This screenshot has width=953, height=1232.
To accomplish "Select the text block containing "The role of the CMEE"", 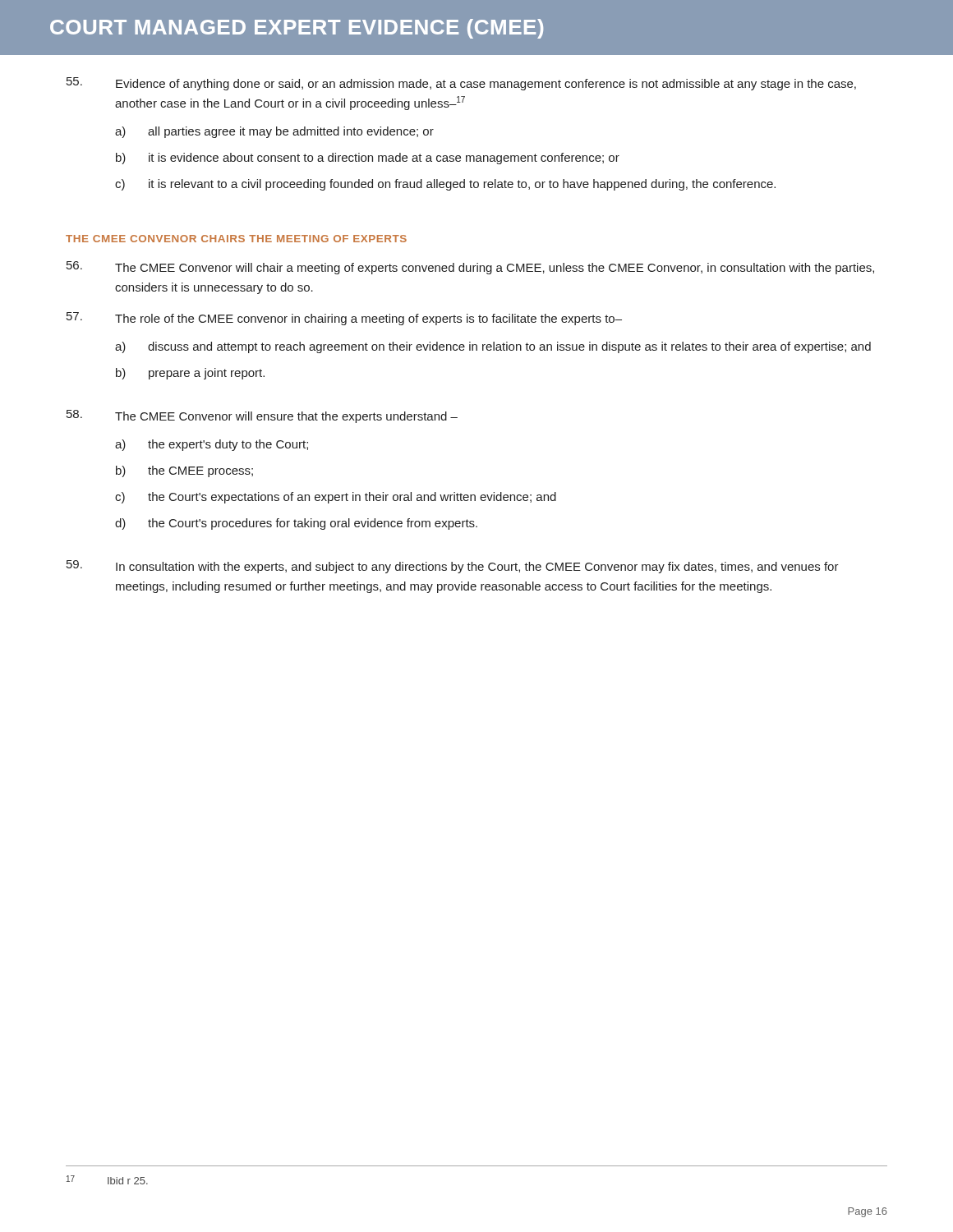I will pos(476,352).
